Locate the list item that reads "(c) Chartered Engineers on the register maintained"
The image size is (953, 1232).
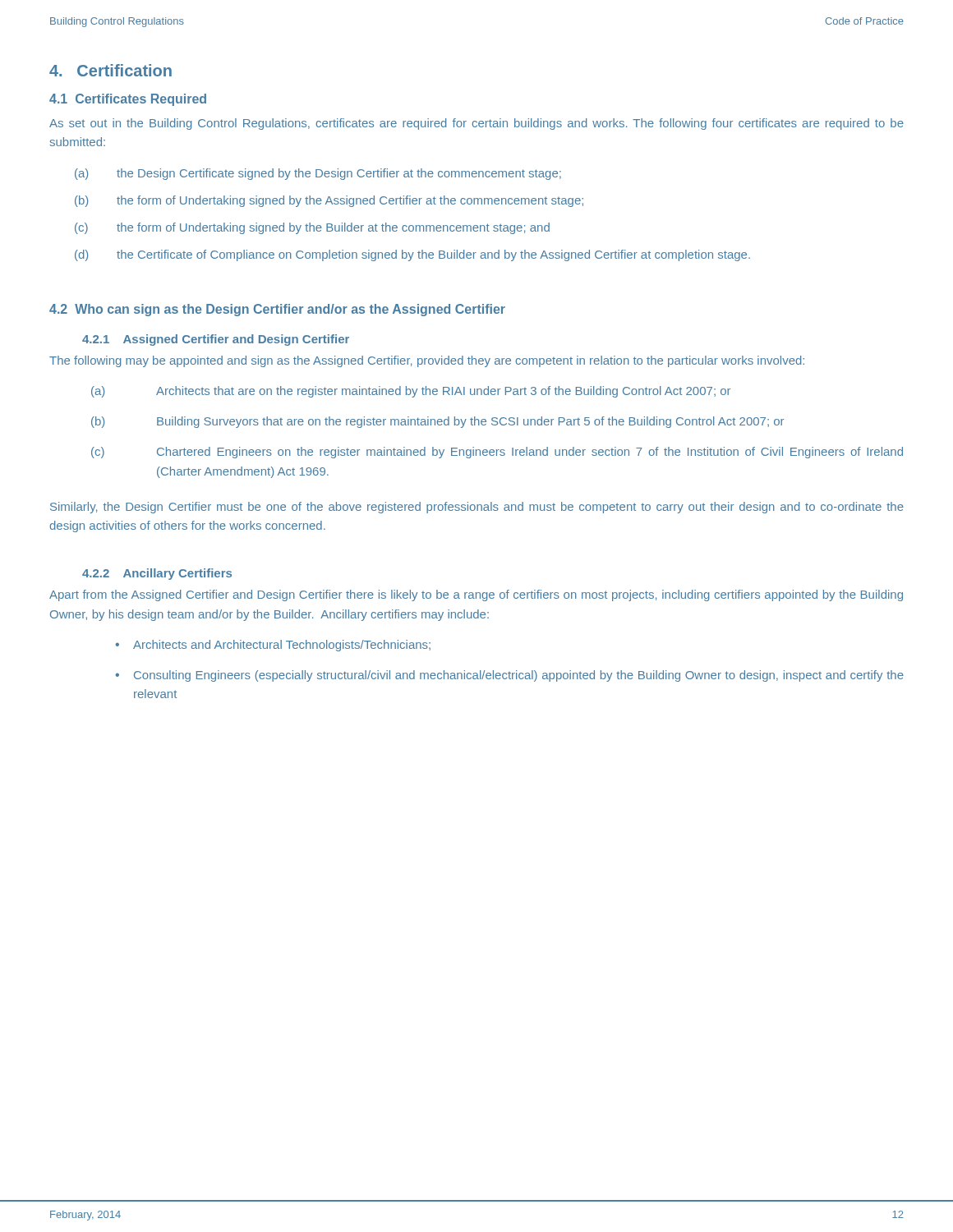(476, 461)
